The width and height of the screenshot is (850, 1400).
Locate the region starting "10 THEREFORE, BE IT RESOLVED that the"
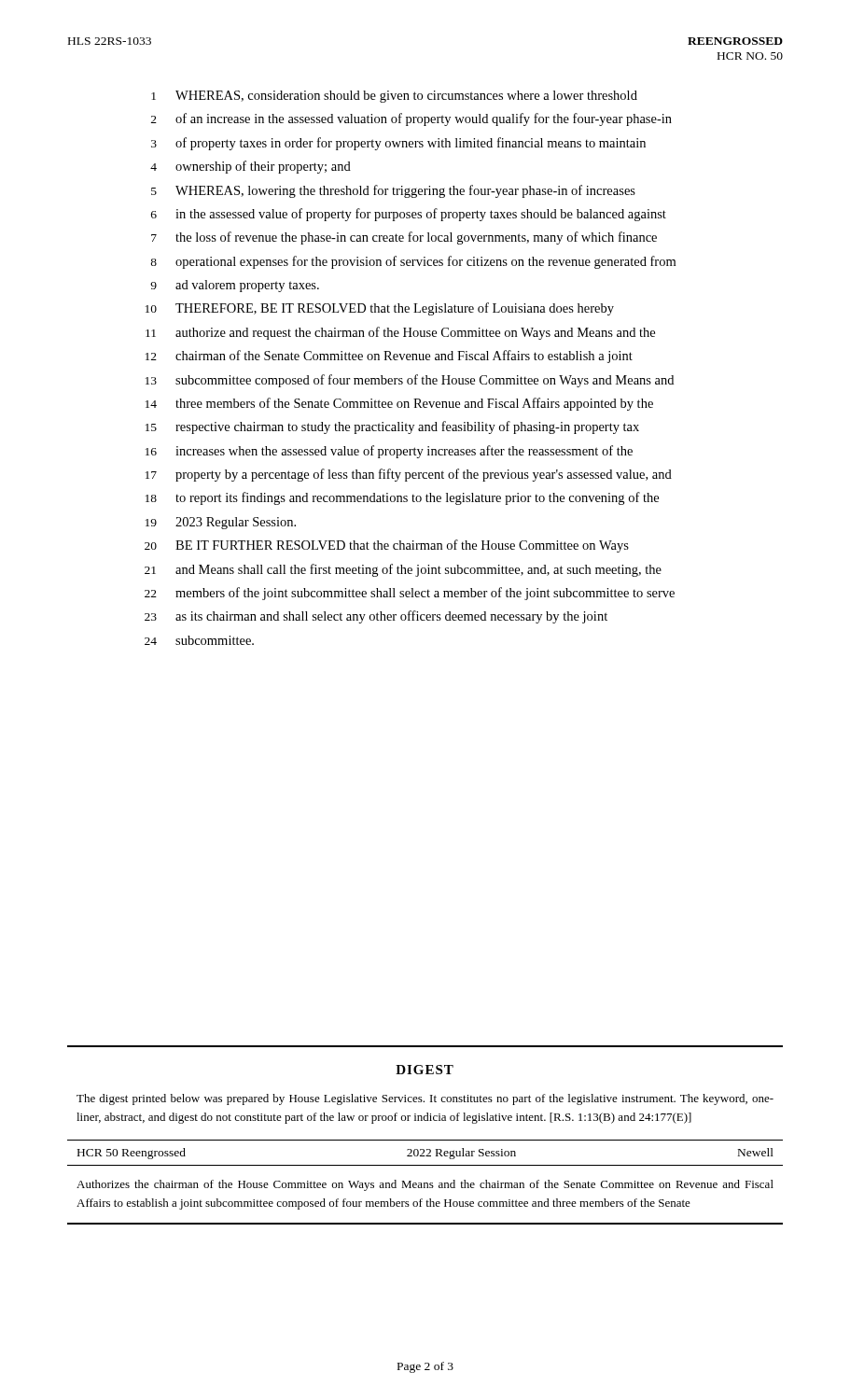pos(444,416)
